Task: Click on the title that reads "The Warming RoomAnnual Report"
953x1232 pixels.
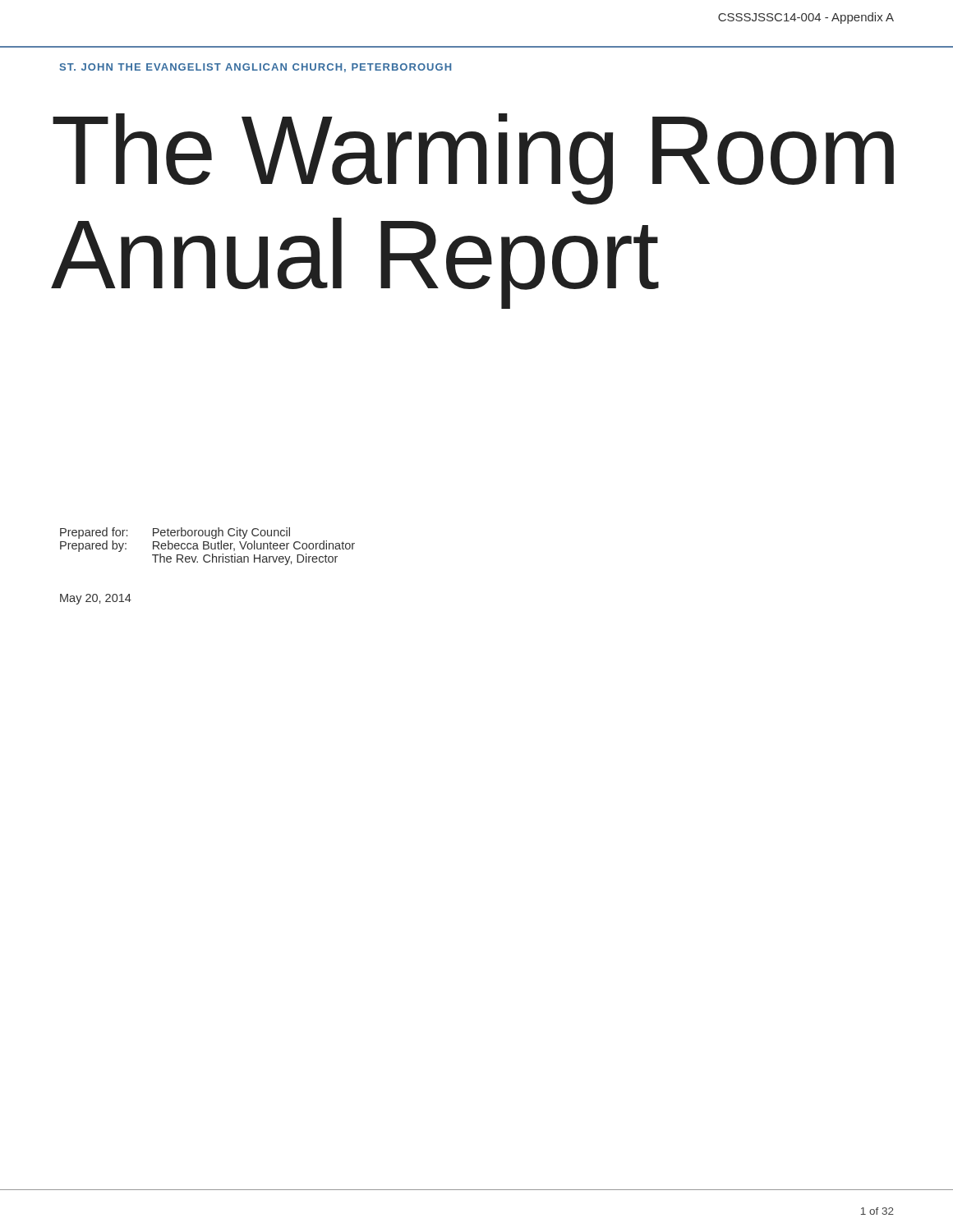Action: point(476,203)
